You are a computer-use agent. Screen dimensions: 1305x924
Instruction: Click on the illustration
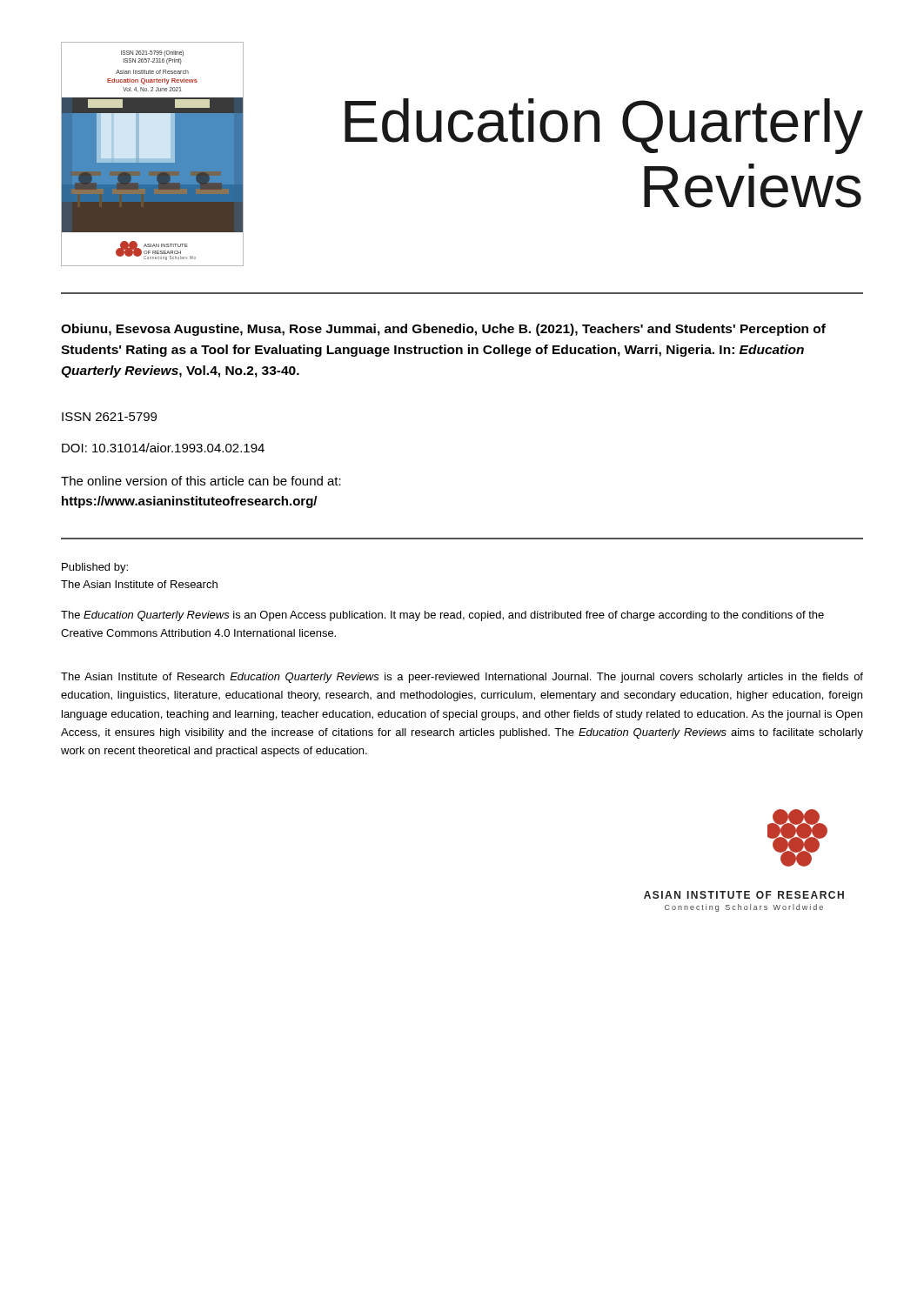(x=152, y=154)
